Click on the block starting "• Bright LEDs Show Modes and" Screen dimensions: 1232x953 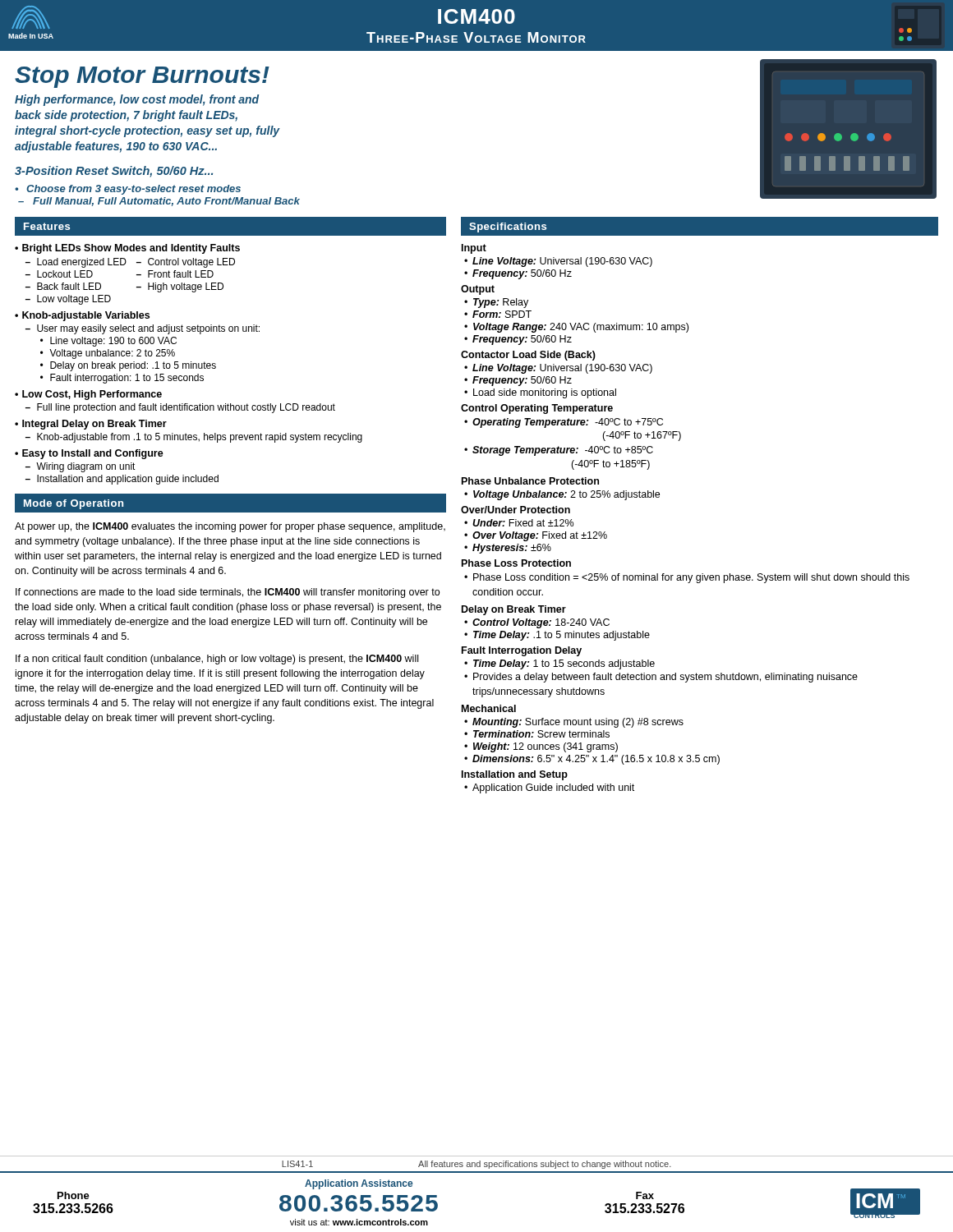click(128, 274)
